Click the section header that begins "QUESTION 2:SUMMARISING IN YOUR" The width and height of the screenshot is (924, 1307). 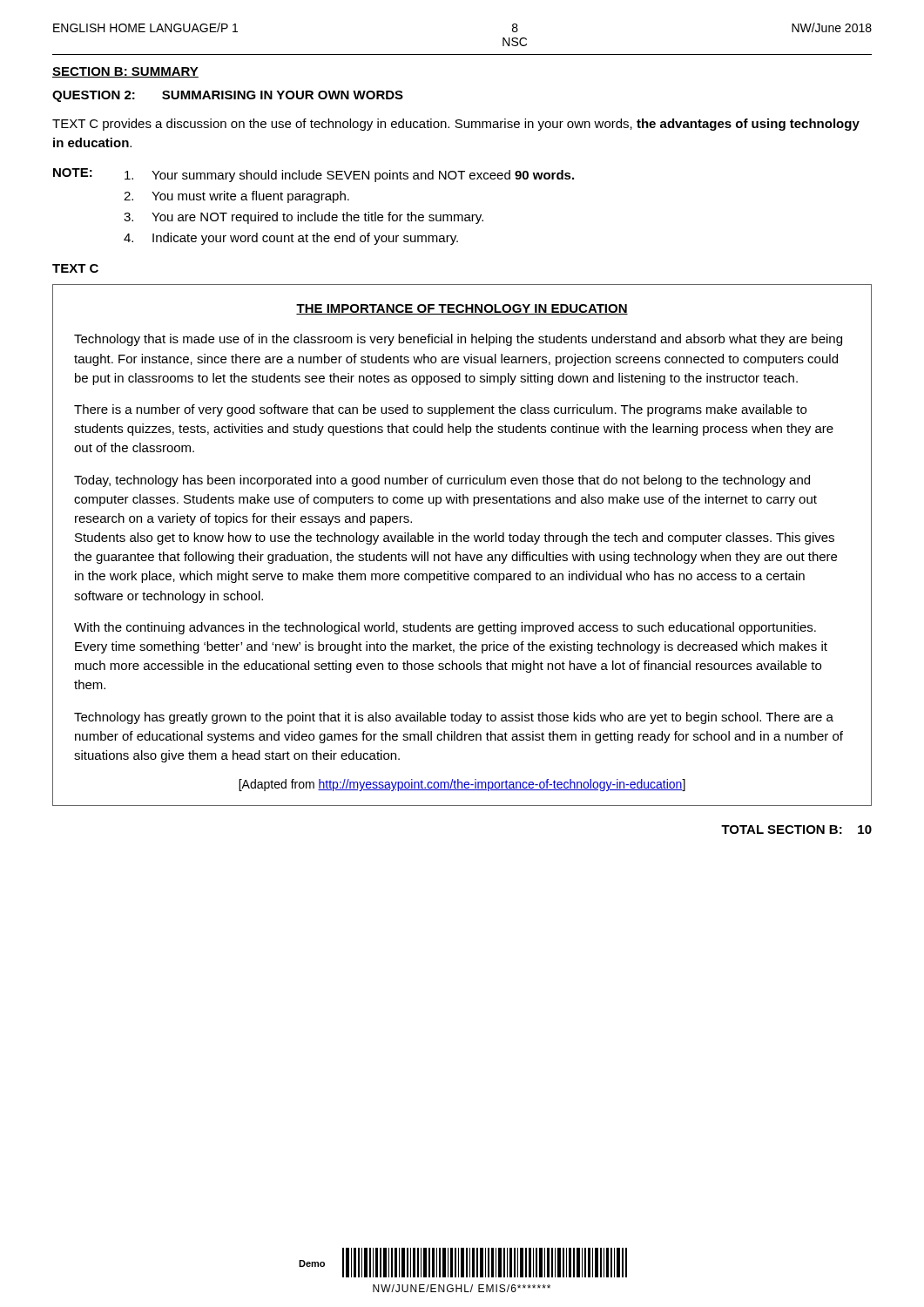tap(228, 95)
